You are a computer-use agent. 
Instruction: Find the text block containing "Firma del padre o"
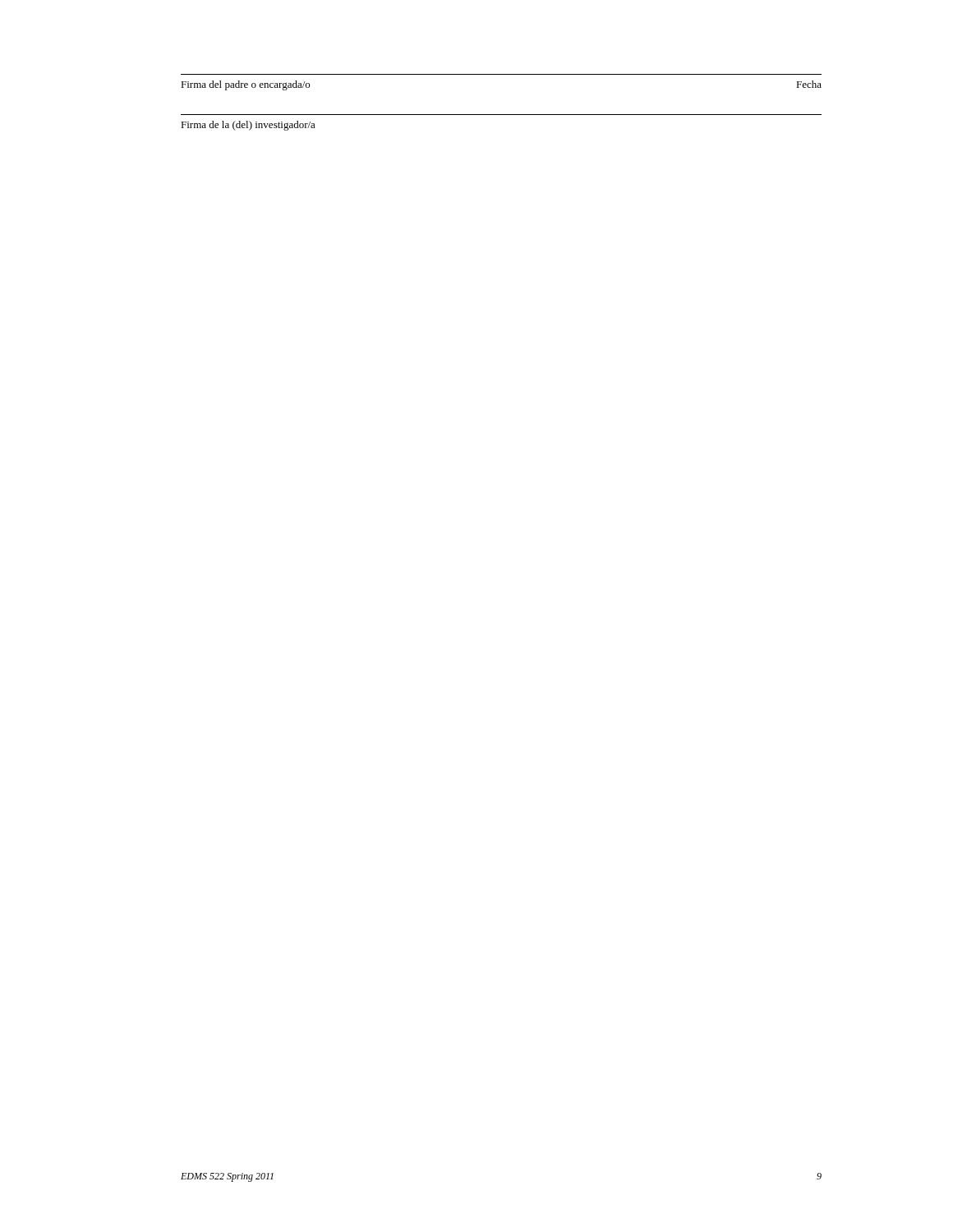click(x=501, y=83)
